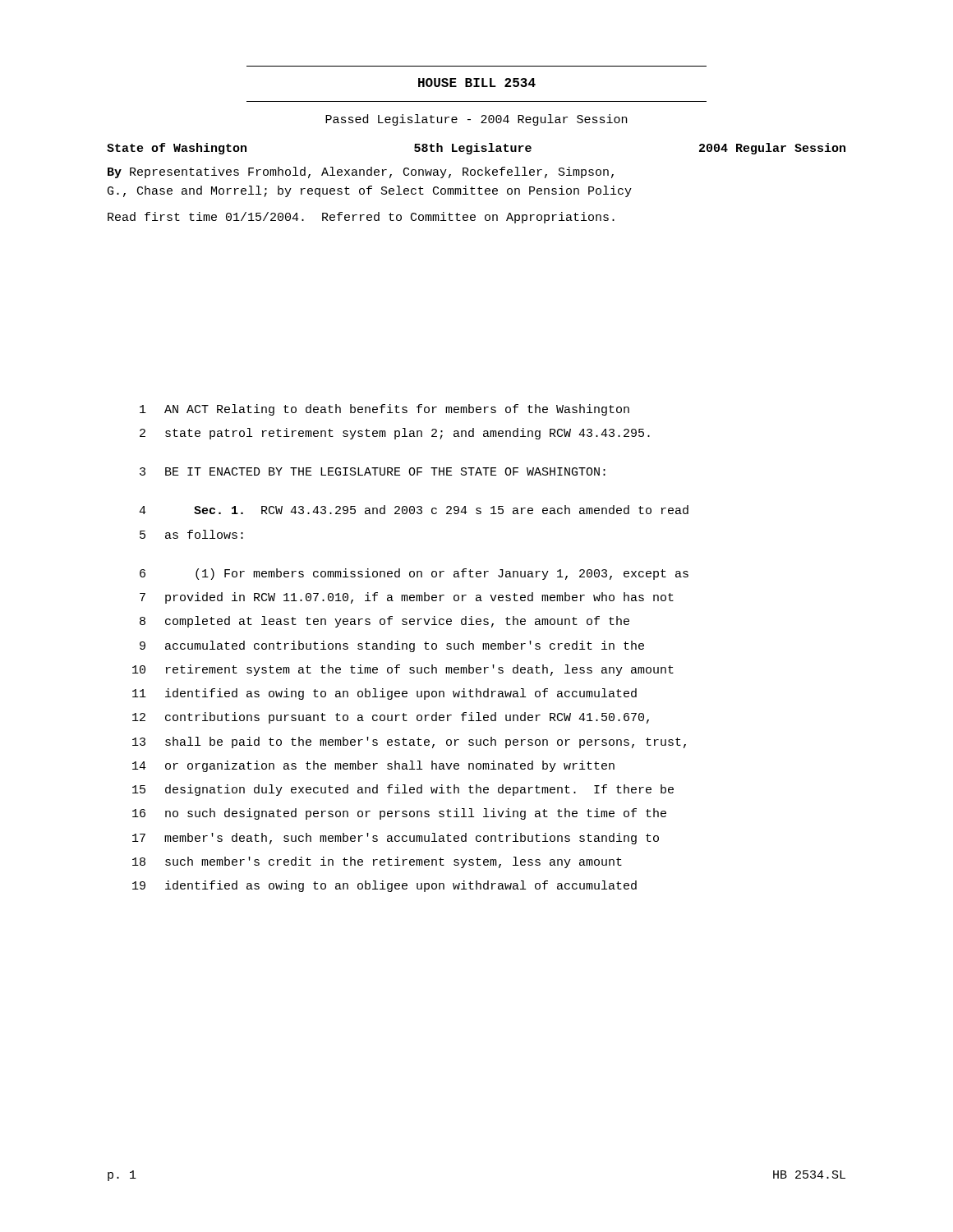This screenshot has height=1232, width=953.
Task: Find the list item with the text "4 Sec. 1. RCW 43.43.295"
Action: (x=476, y=512)
